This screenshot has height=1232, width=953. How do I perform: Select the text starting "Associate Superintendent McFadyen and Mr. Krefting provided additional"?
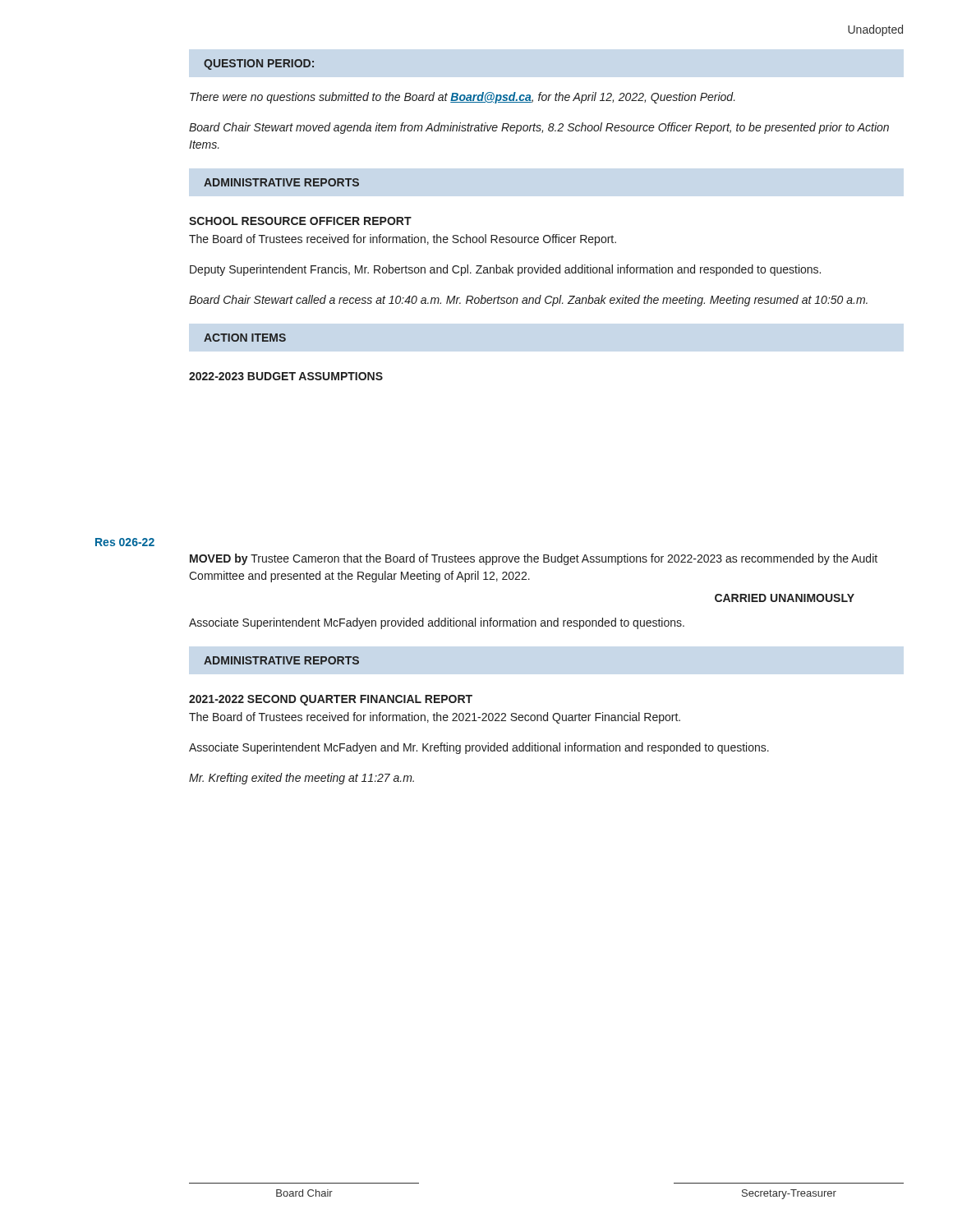(x=479, y=747)
